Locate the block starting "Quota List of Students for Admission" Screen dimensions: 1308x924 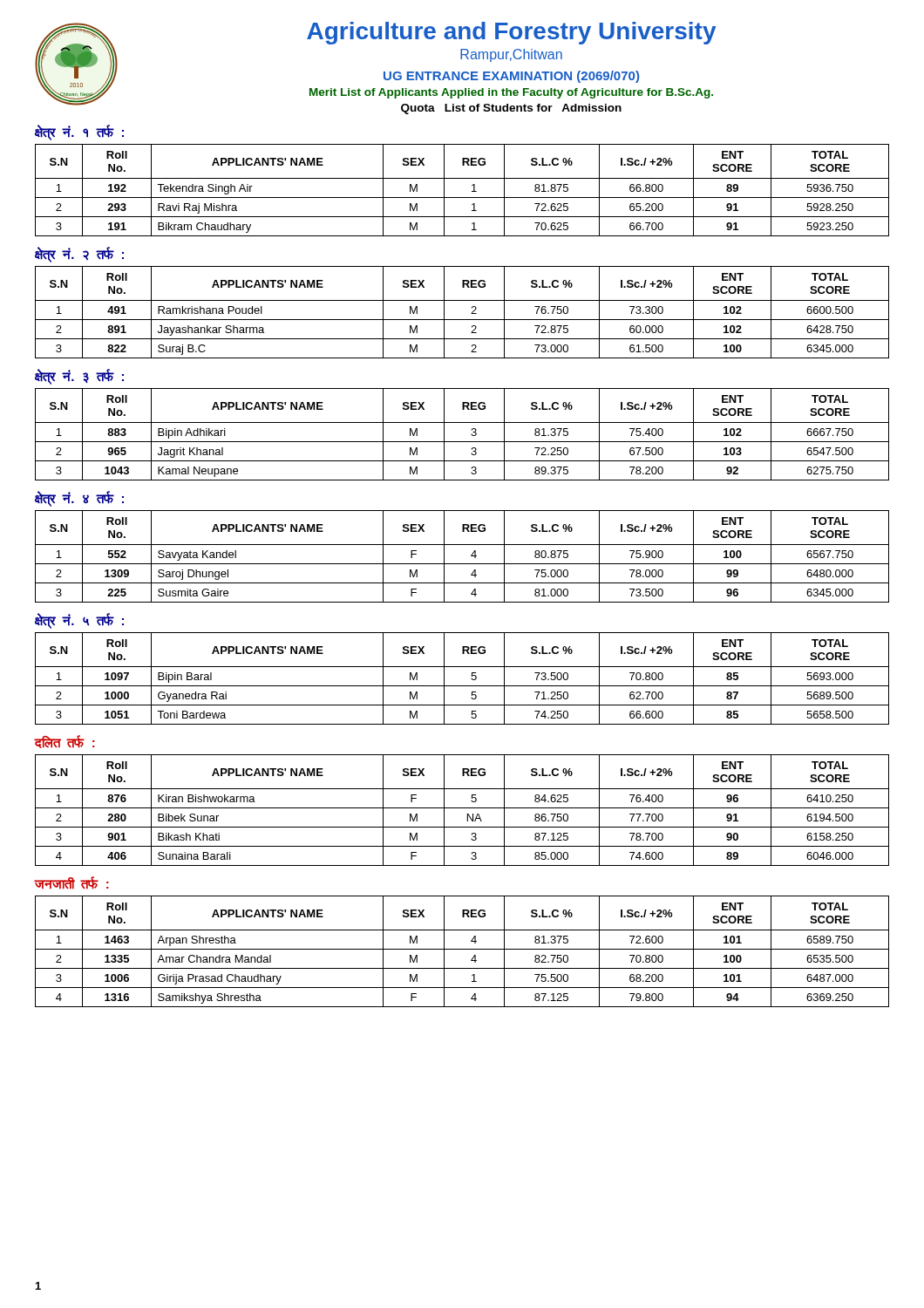(511, 108)
